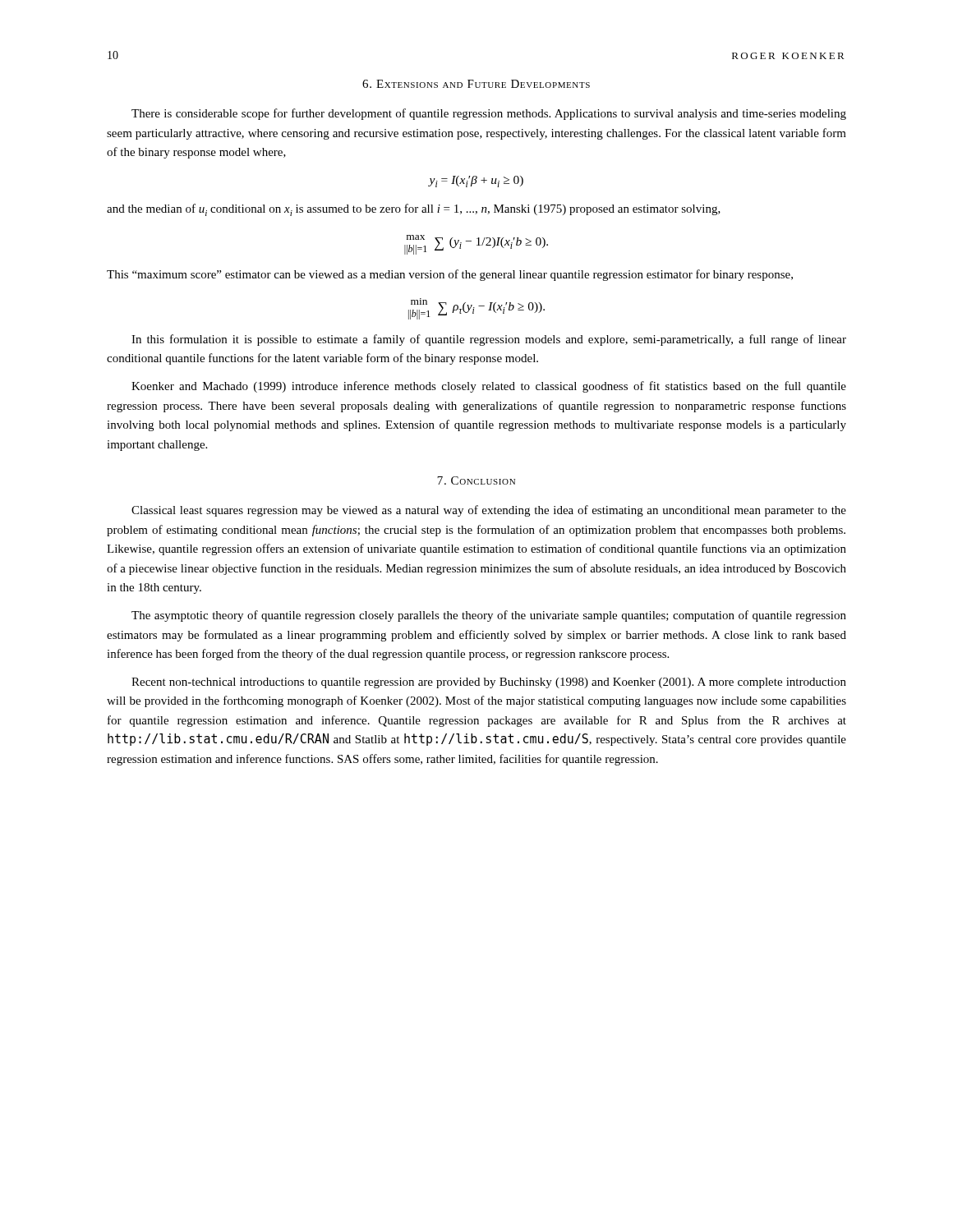The image size is (953, 1232).
Task: Locate the passage starting "In this formulation"
Action: point(476,349)
